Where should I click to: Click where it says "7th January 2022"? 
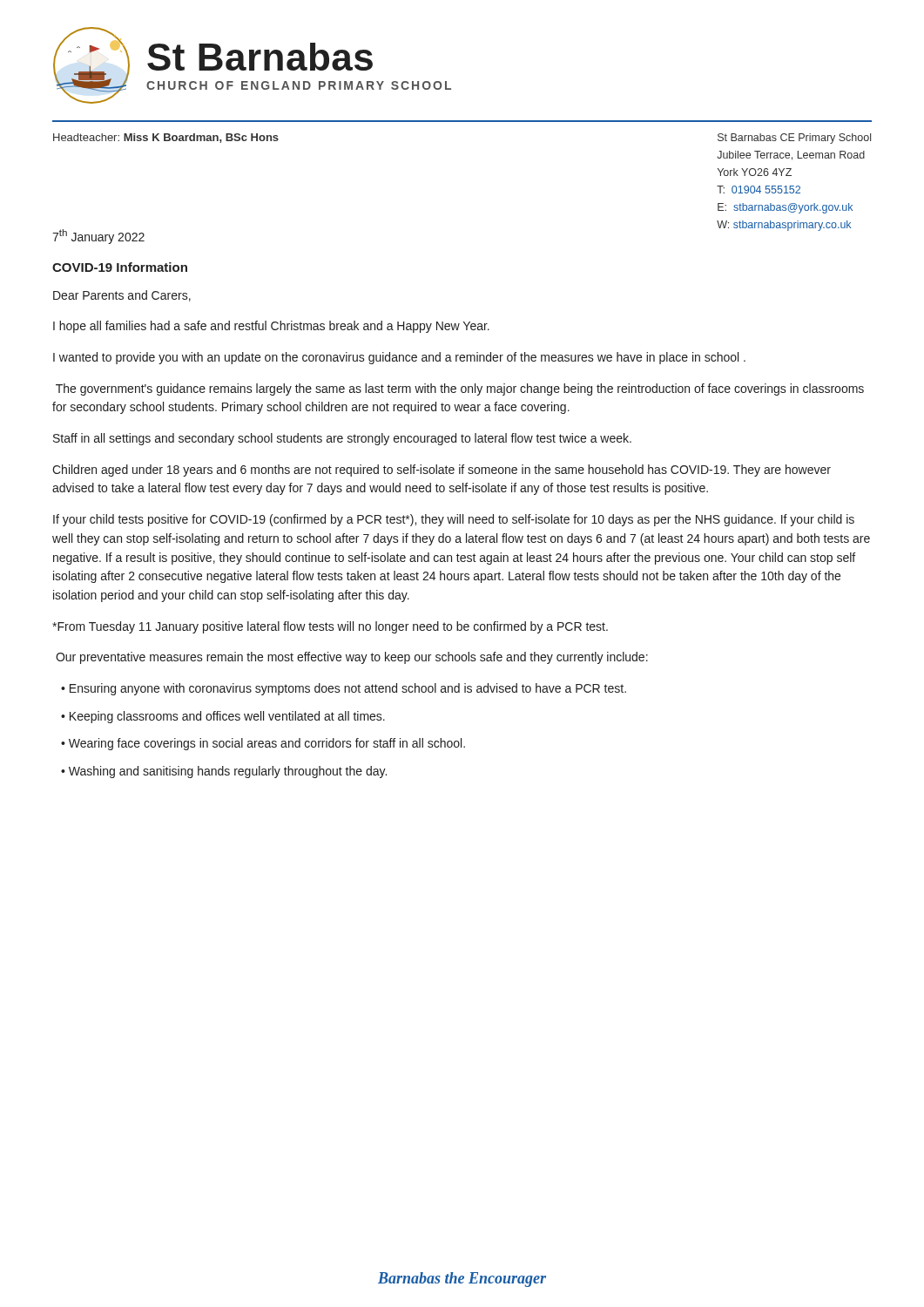99,235
